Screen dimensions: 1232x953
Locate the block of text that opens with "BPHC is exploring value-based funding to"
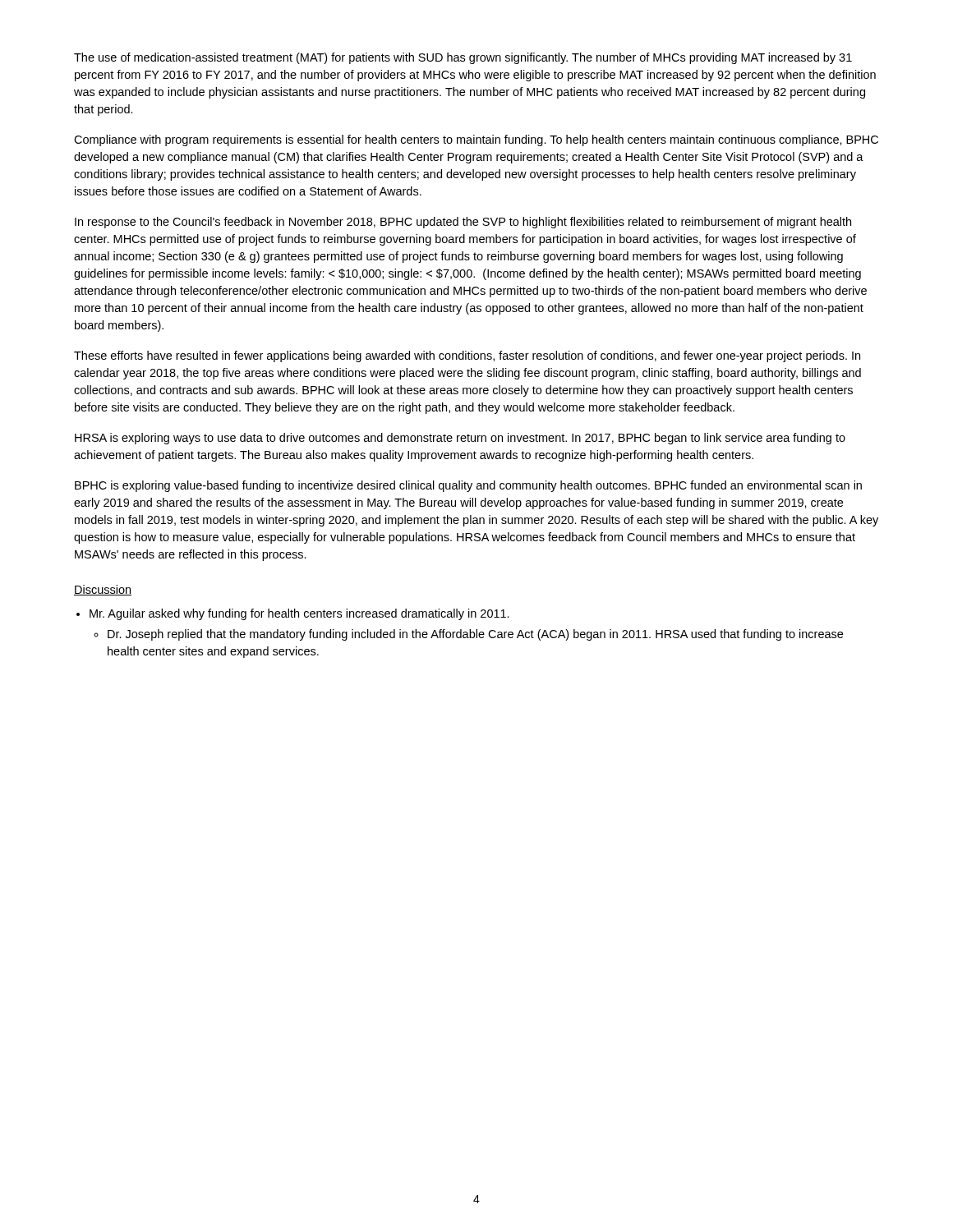point(476,520)
